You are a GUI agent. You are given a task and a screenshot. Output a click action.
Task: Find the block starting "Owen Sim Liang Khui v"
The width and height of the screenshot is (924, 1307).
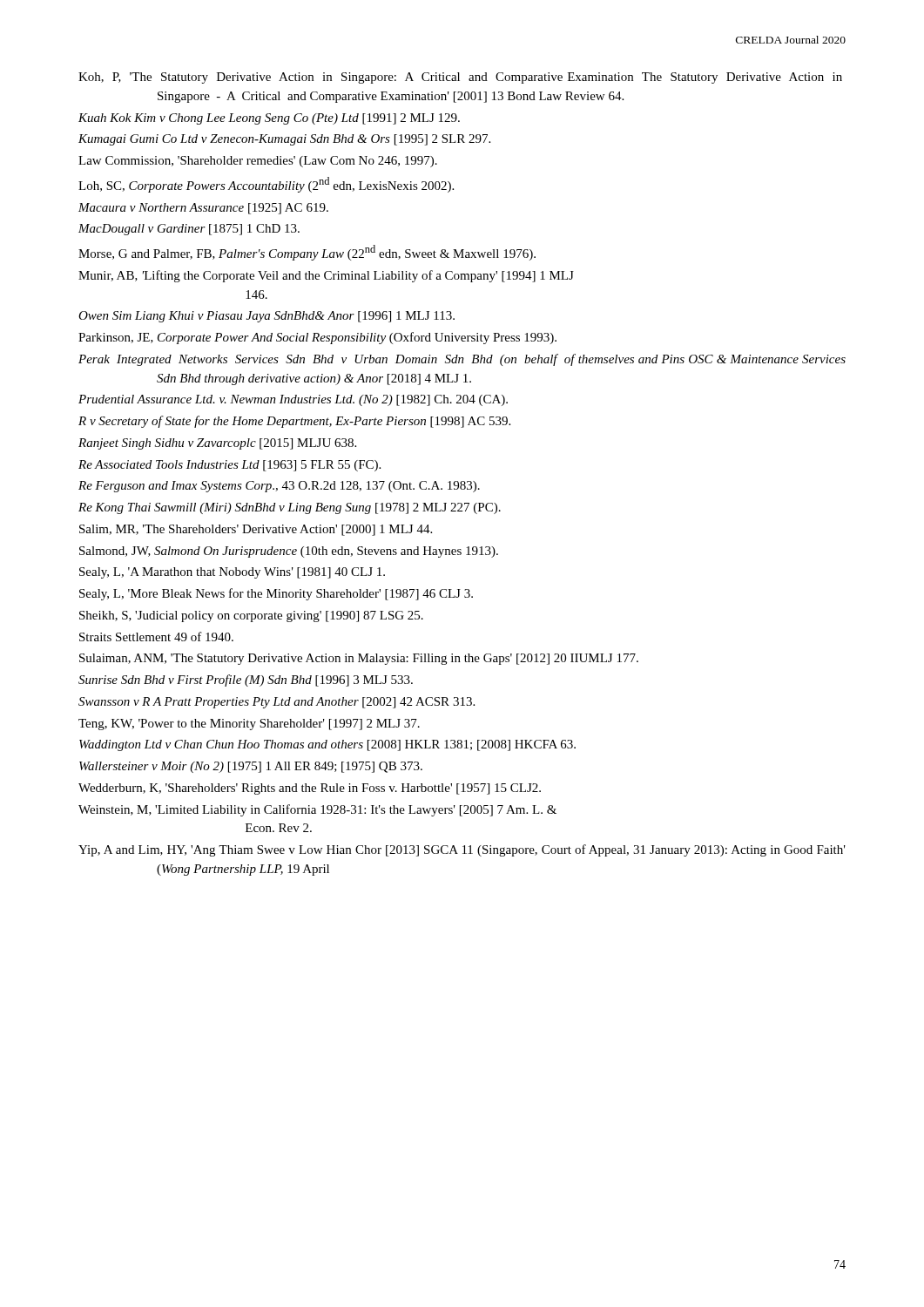(267, 316)
